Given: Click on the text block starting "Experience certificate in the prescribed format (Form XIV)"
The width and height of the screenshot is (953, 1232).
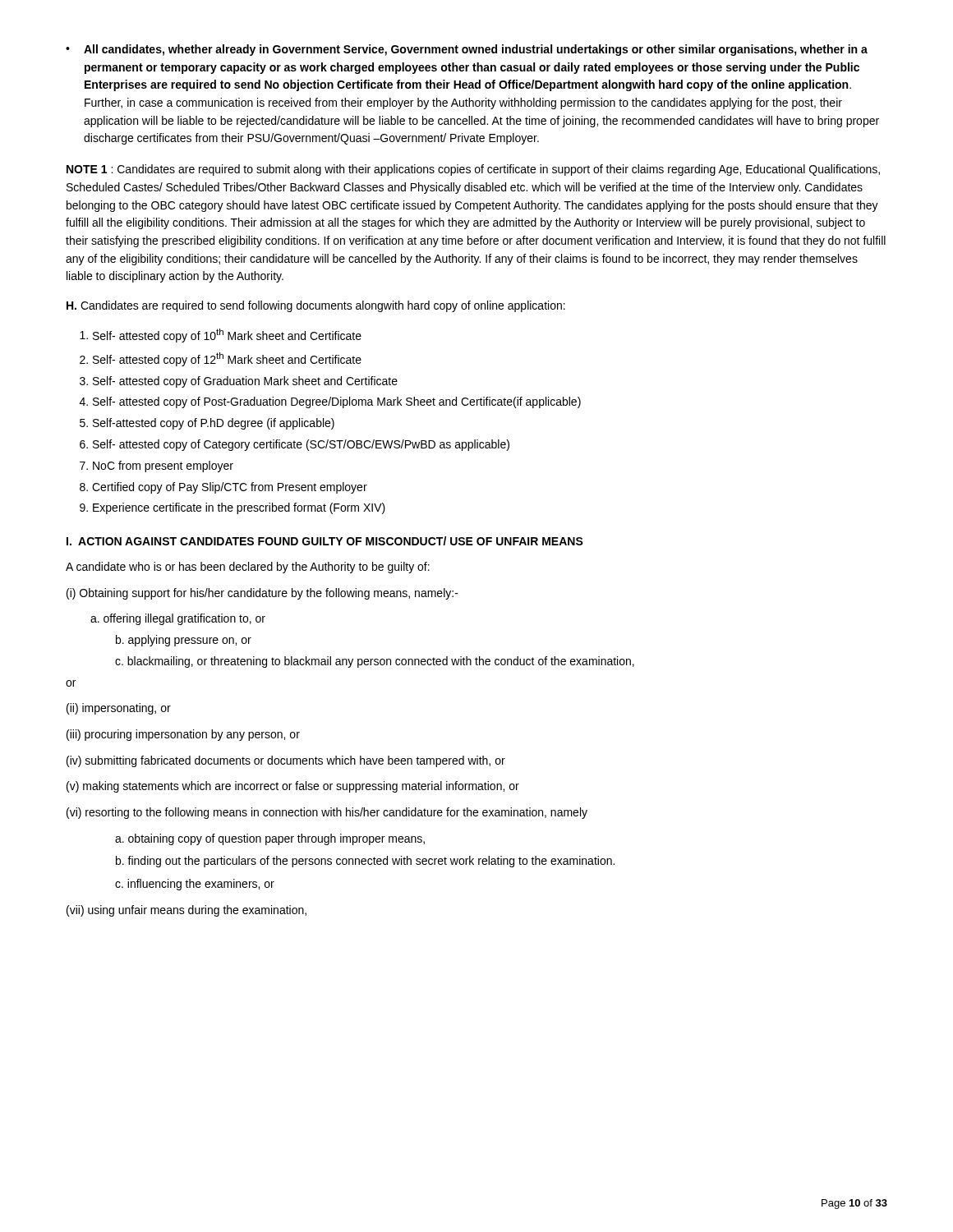Looking at the screenshot, I should 239,508.
